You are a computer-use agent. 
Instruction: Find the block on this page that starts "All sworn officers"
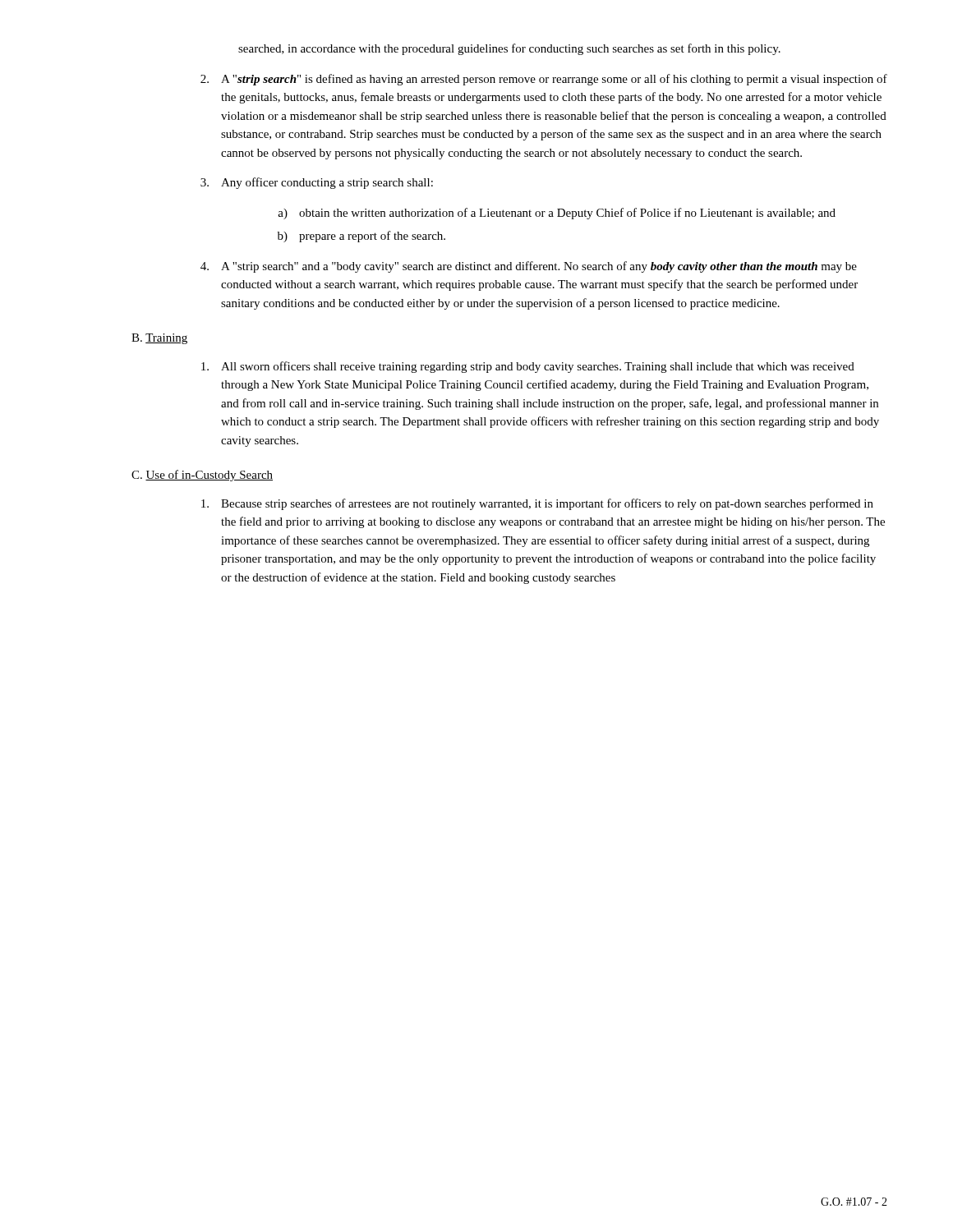tap(526, 403)
